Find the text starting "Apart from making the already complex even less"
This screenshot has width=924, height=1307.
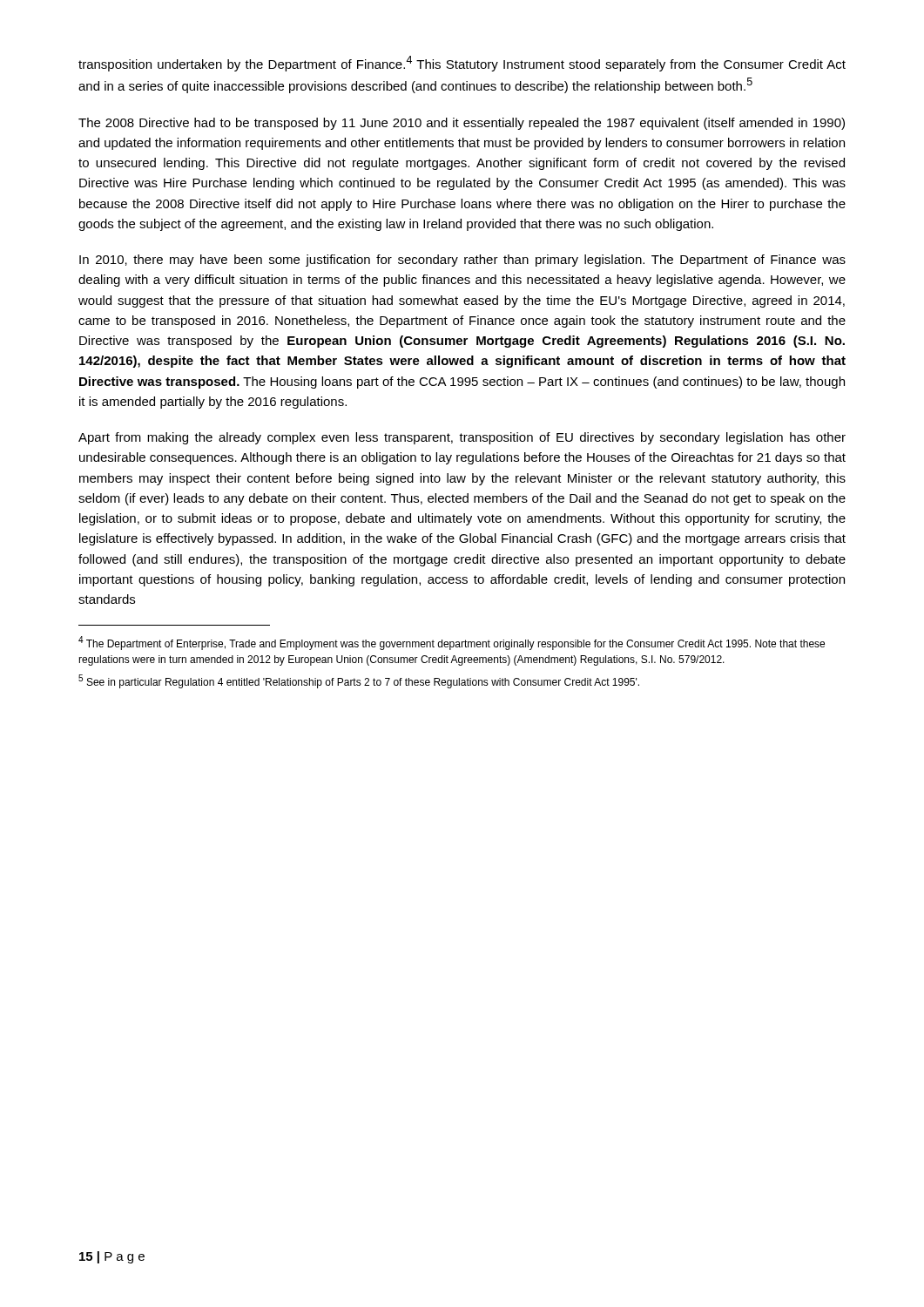(x=462, y=518)
